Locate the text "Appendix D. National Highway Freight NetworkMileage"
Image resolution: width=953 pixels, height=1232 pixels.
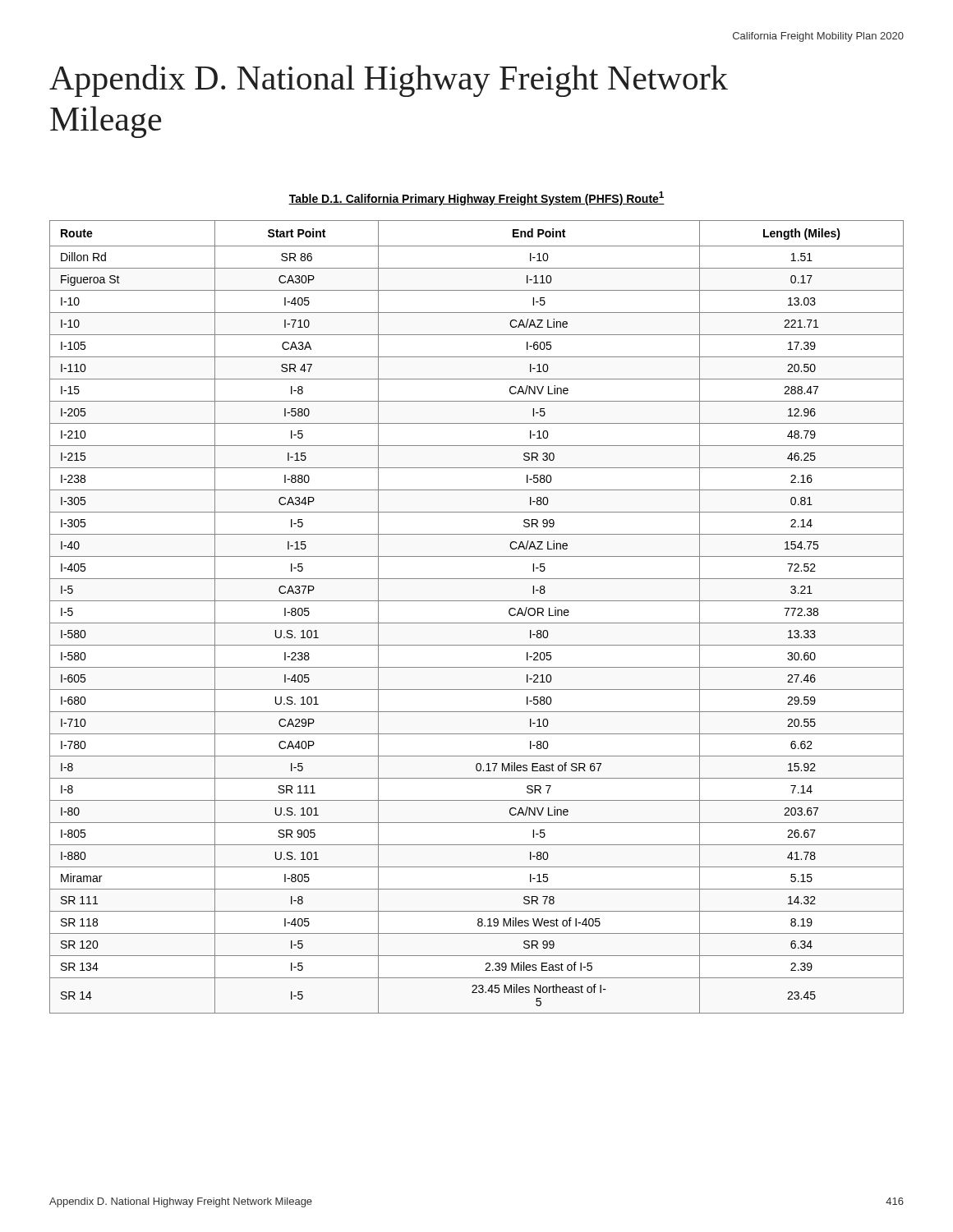pos(476,99)
